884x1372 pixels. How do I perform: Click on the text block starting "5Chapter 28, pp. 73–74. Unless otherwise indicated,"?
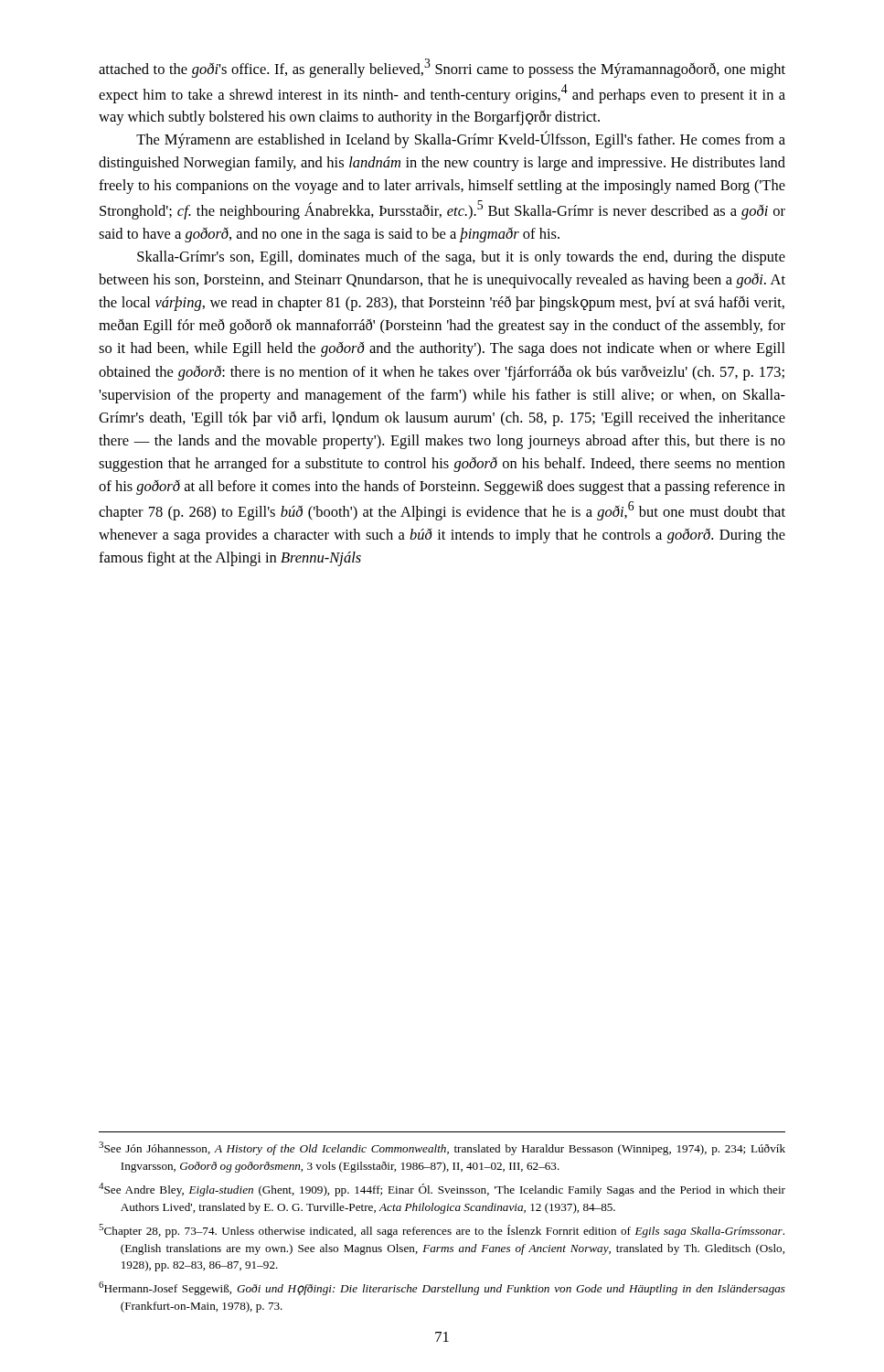[x=442, y=1247]
